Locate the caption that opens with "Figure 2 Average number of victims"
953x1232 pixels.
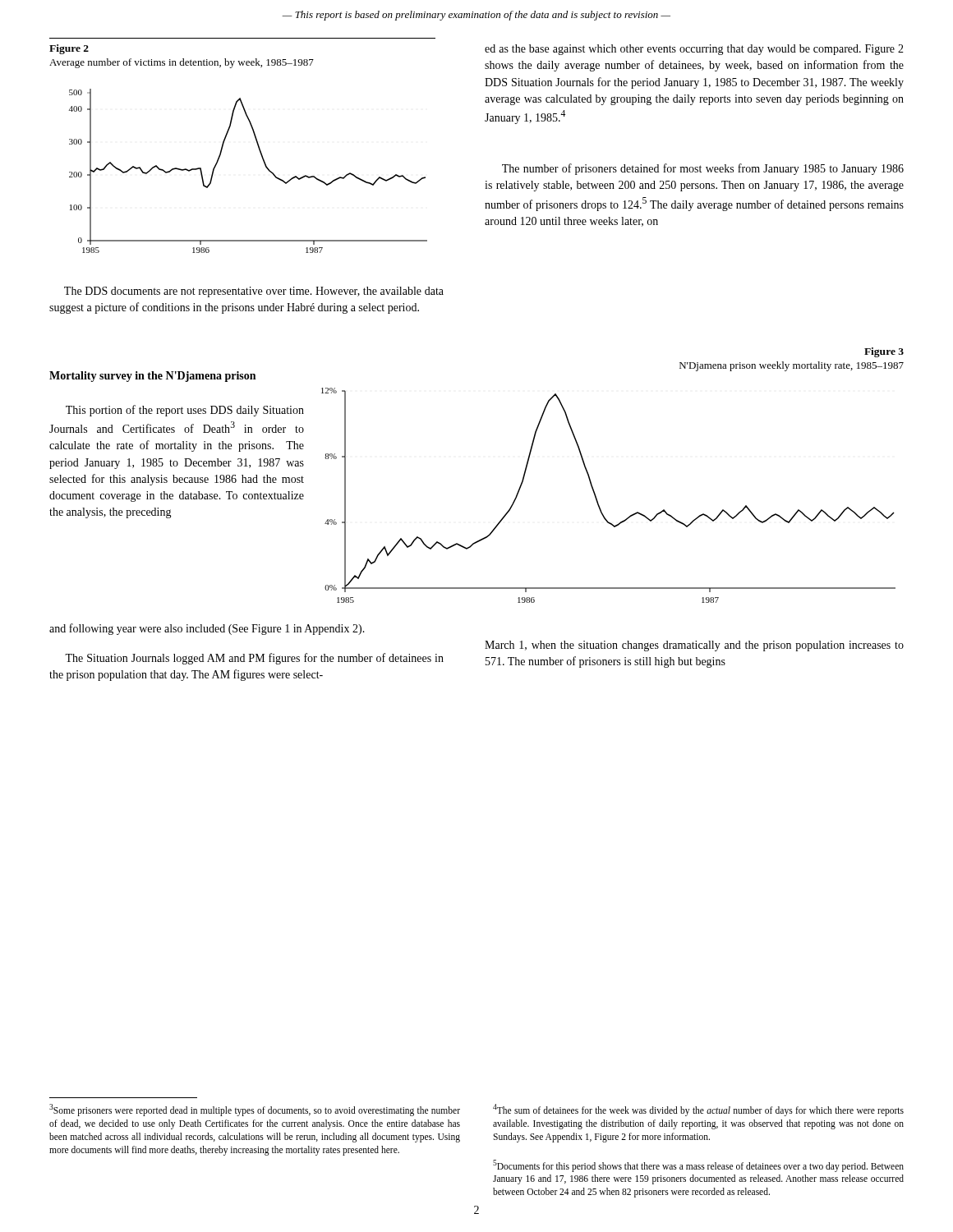click(242, 55)
